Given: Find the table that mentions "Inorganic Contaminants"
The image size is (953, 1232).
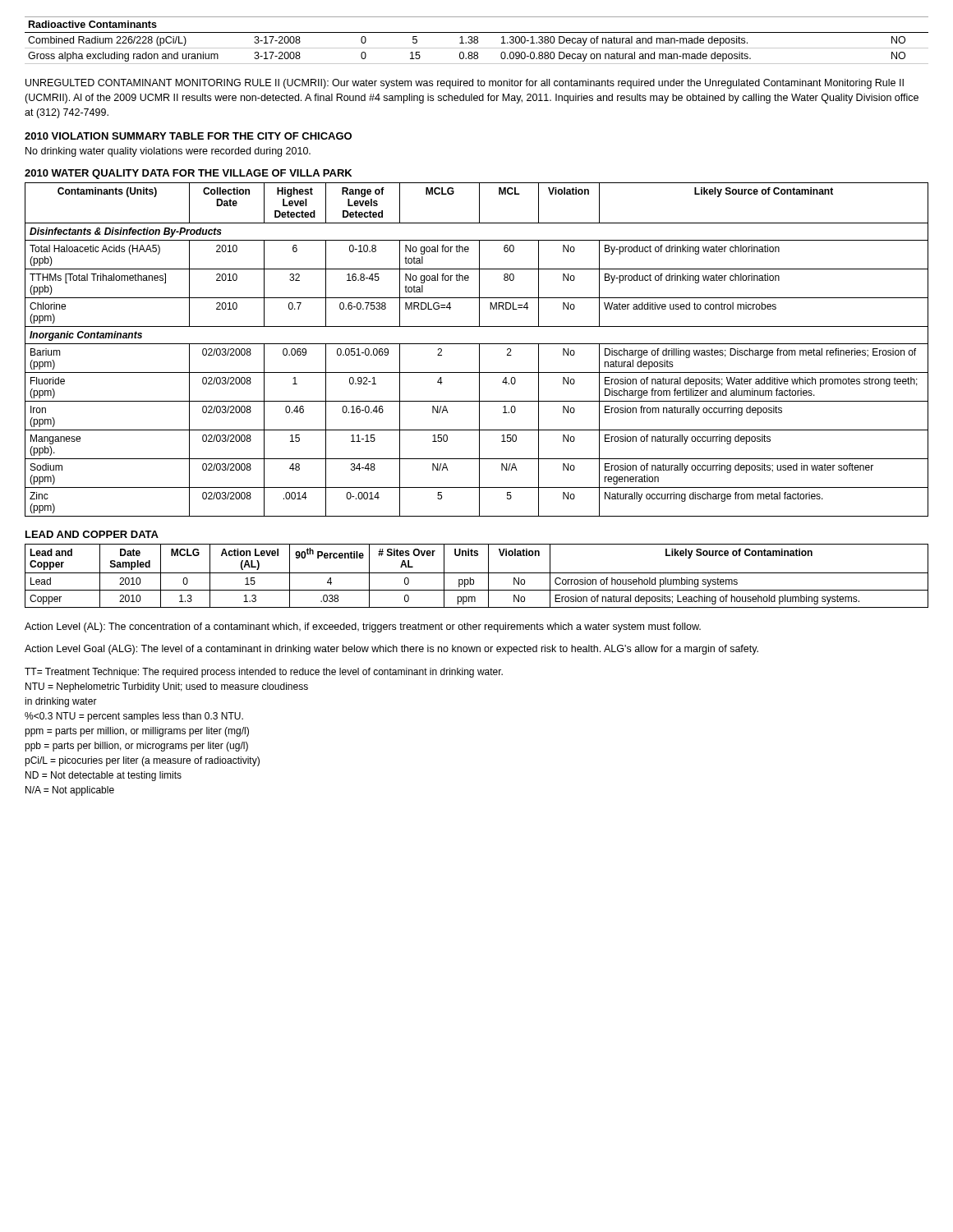Looking at the screenshot, I should pos(476,350).
